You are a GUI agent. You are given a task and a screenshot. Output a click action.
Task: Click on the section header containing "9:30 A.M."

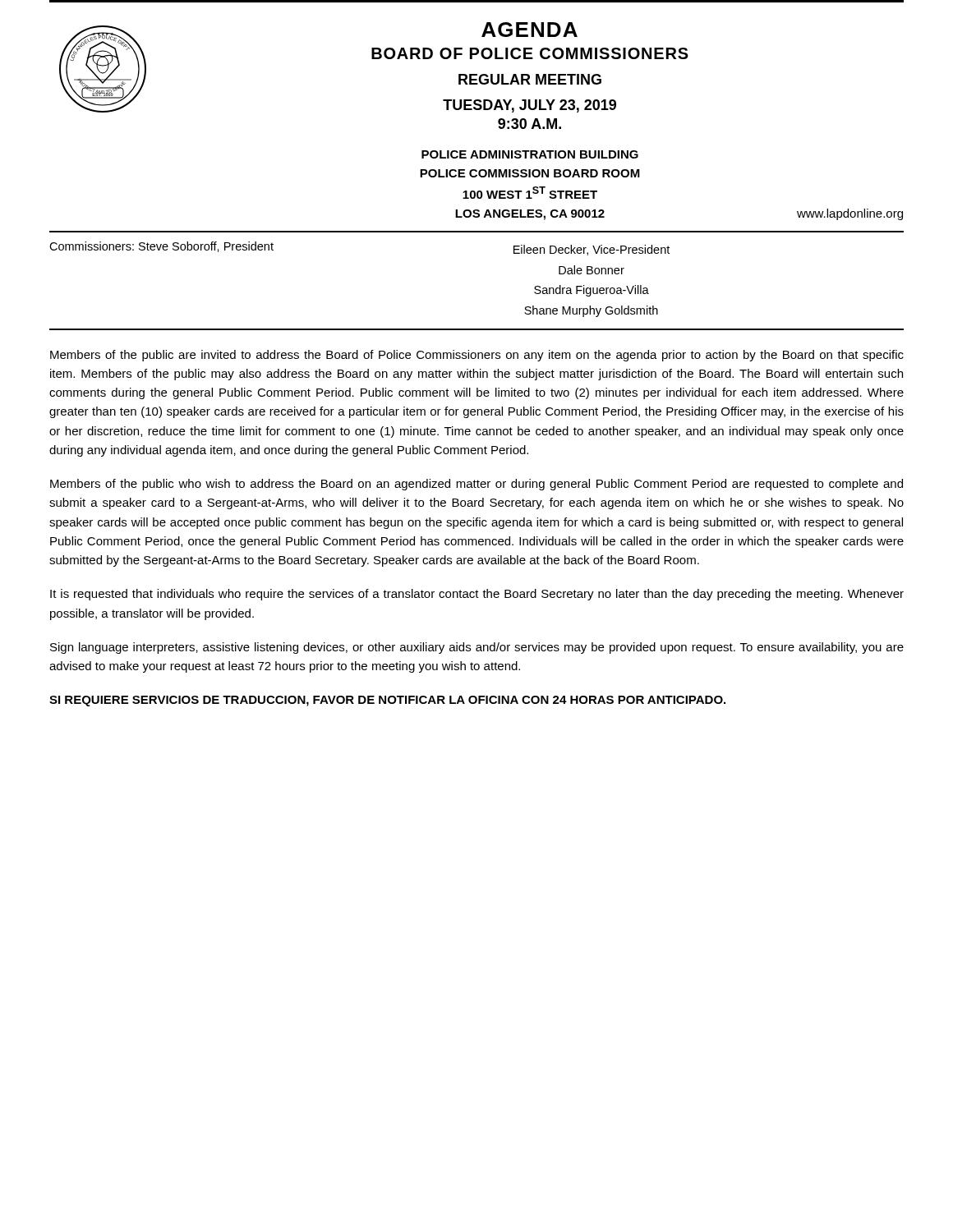[530, 124]
